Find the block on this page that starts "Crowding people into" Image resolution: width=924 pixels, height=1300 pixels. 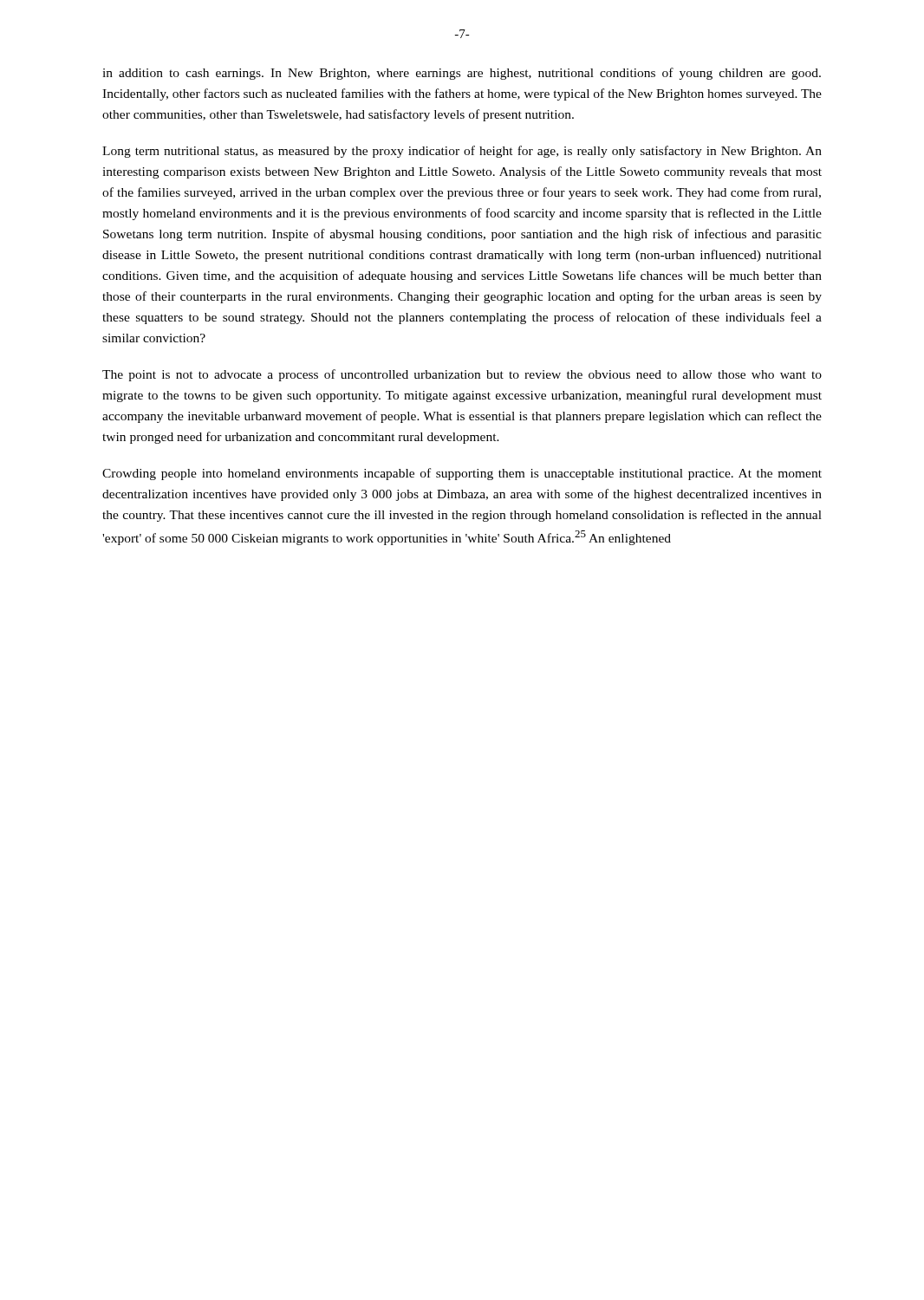click(462, 506)
